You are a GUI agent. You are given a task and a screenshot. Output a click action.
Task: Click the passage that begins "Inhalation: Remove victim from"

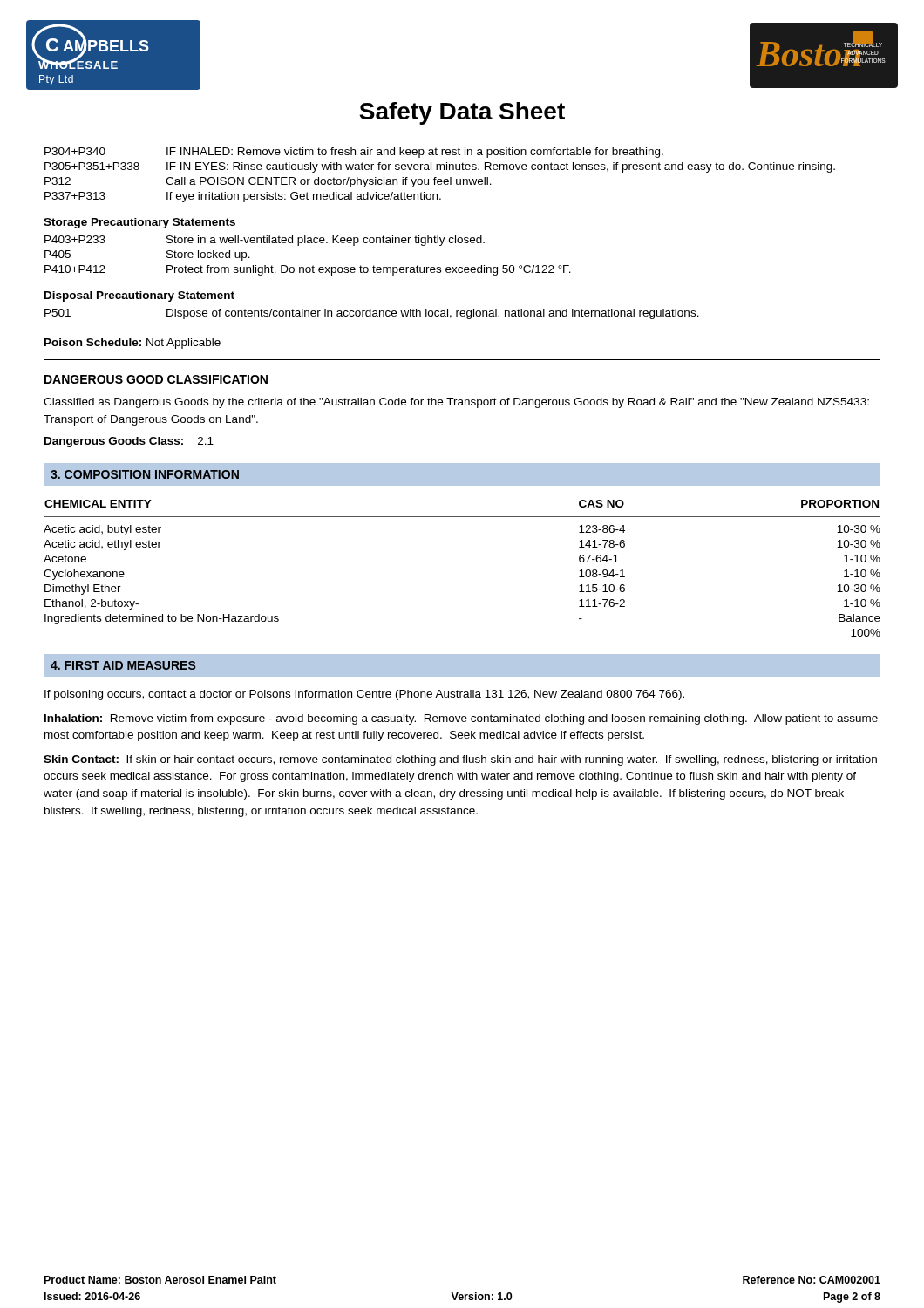tap(461, 726)
